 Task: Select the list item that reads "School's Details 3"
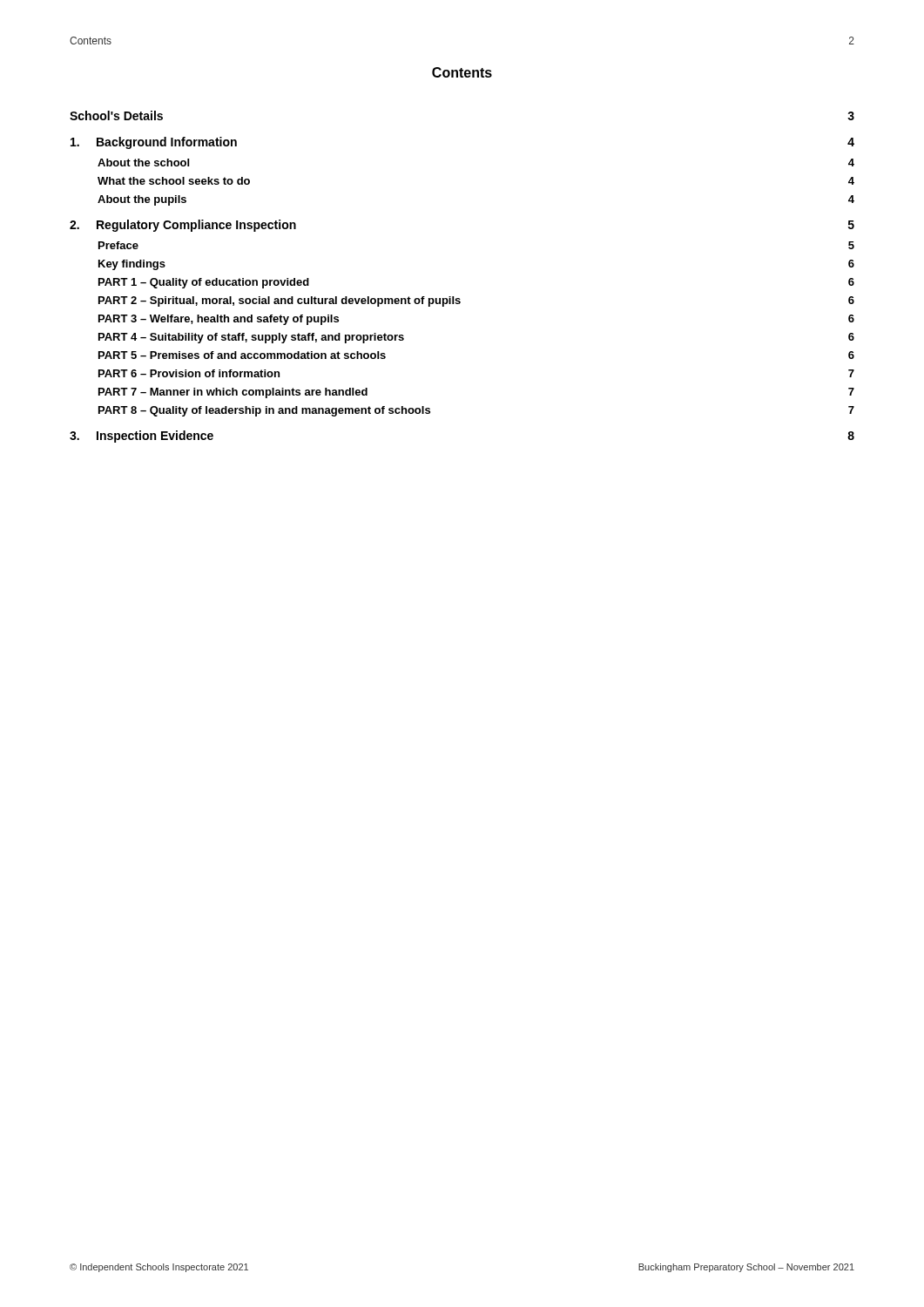click(x=115, y=115)
